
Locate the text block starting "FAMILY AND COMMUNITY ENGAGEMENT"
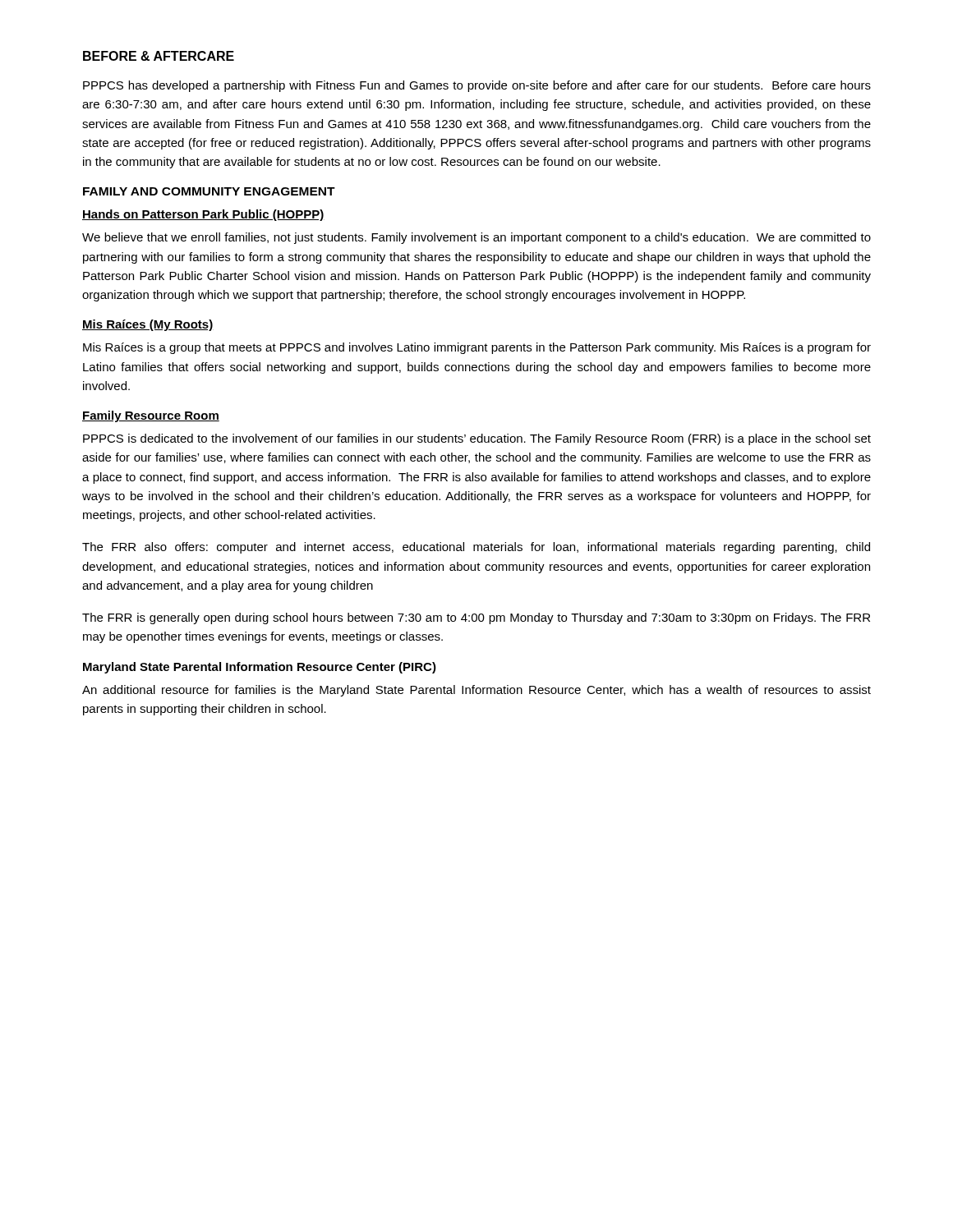[x=208, y=191]
